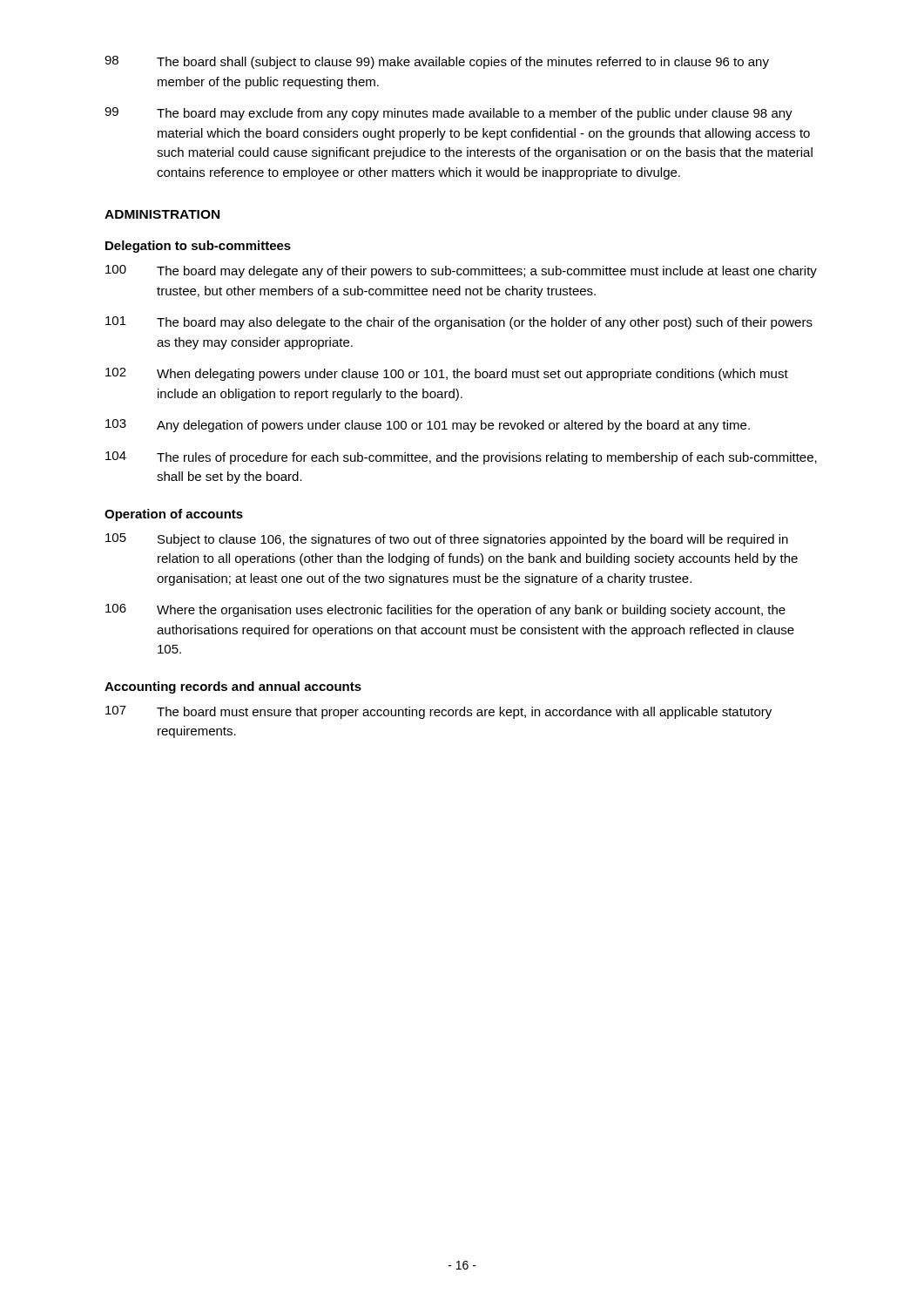Point to the text starting "Operation of accounts"

coord(174,513)
